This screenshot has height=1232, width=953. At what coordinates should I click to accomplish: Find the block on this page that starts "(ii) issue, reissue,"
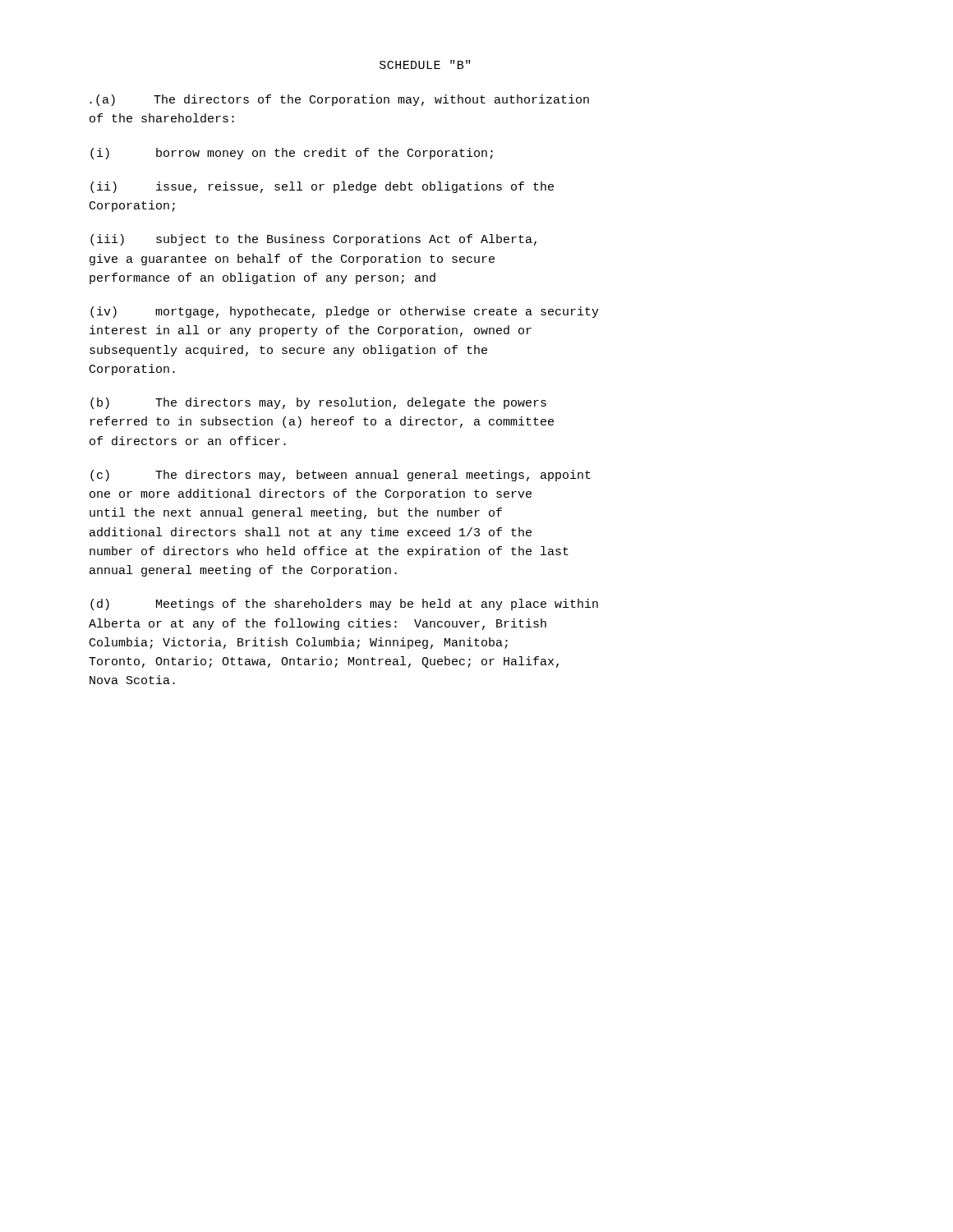[x=322, y=197]
